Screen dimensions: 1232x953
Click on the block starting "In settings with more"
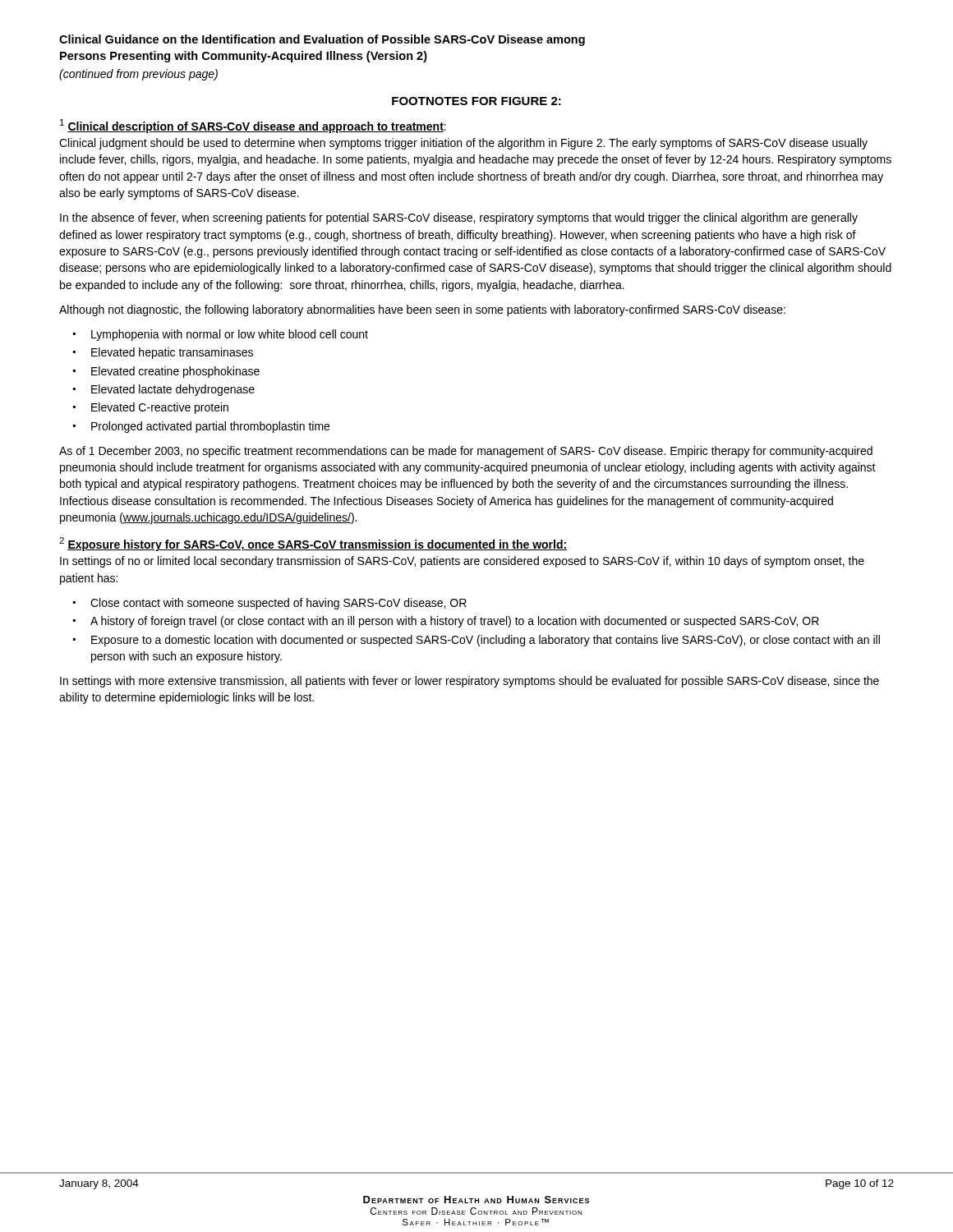coord(469,689)
